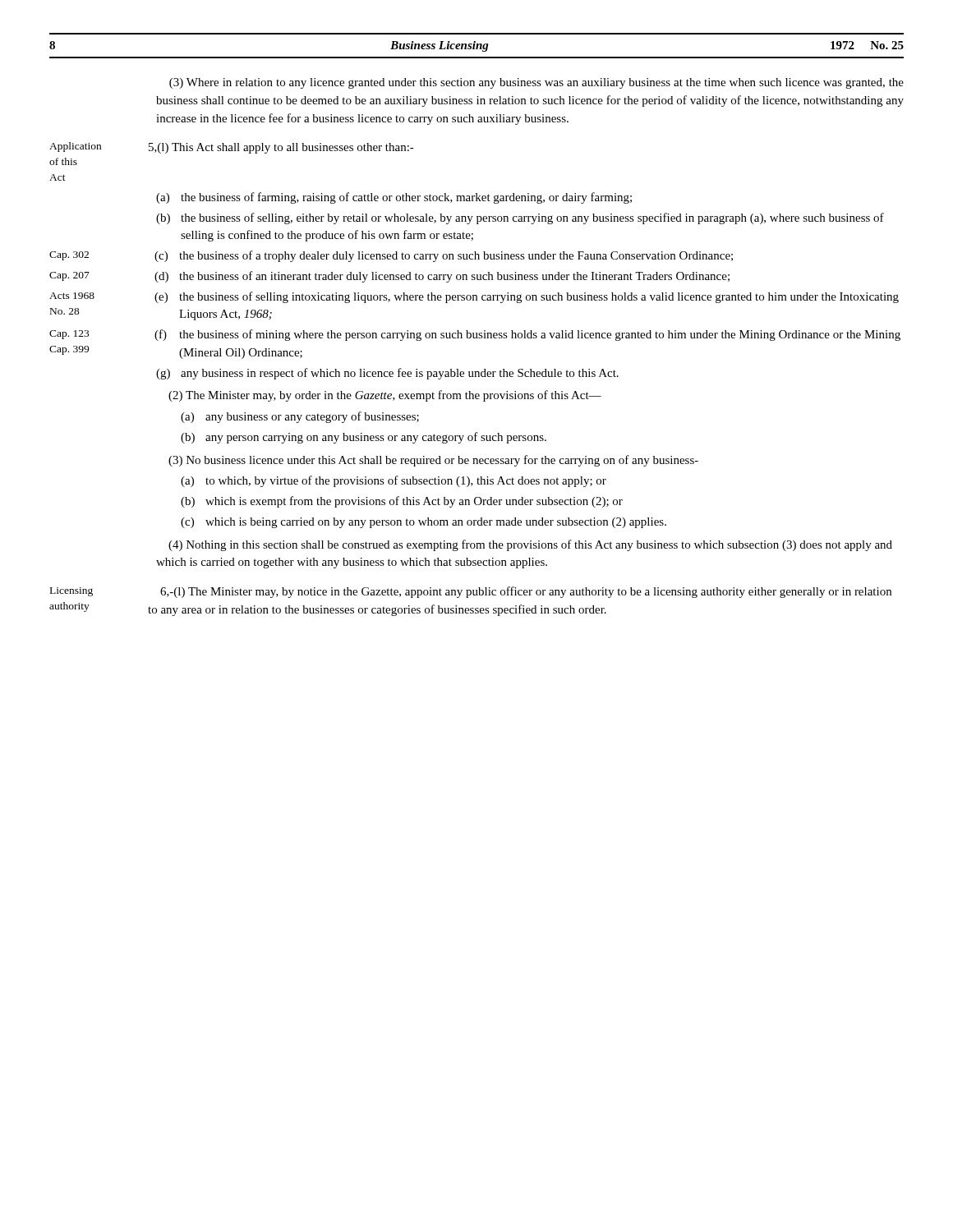Point to the text block starting "(c) which is being carried on by"
Screen dimensions: 1232x953
click(424, 522)
